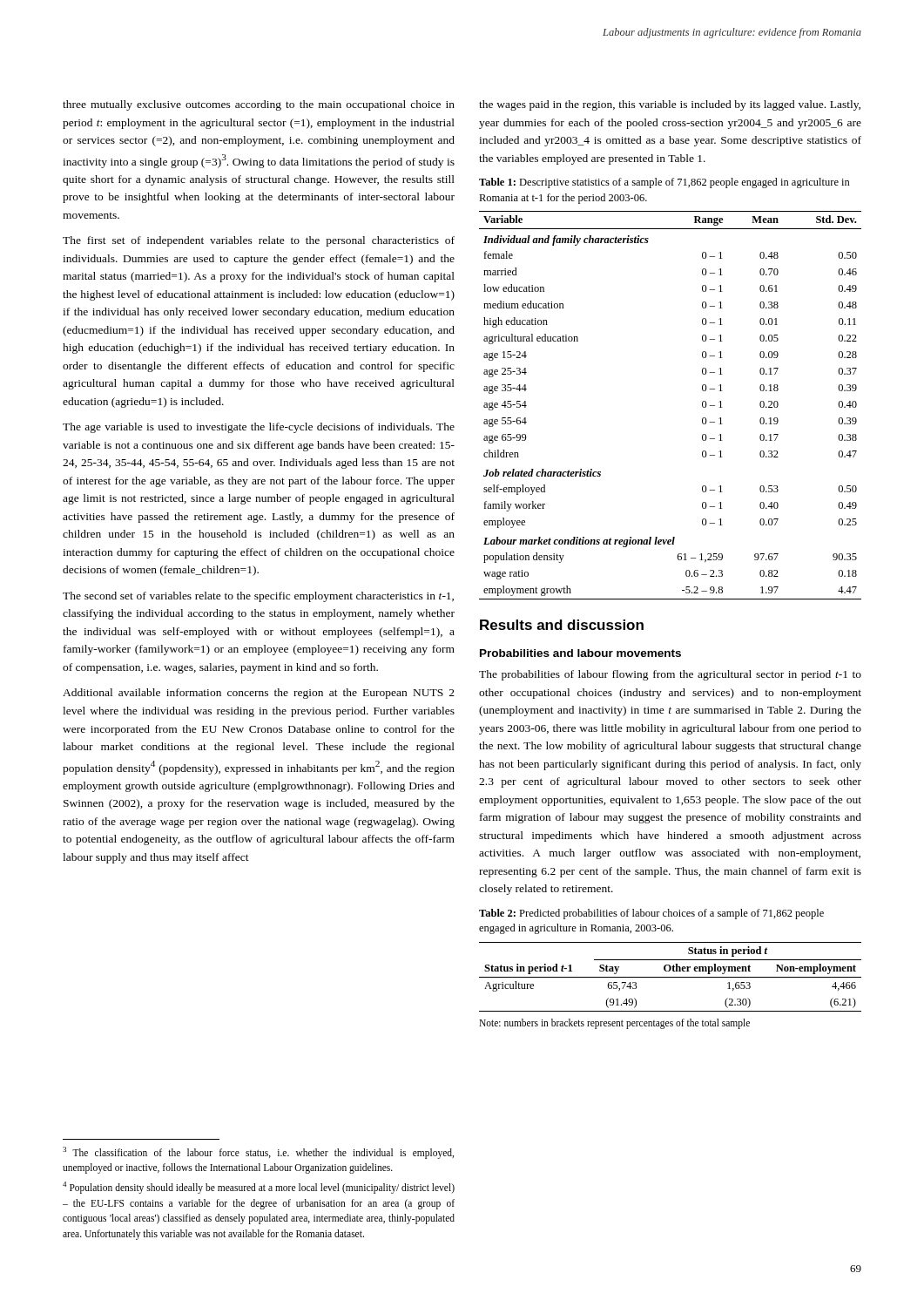The height and width of the screenshot is (1307, 924).
Task: Locate the text block that reads "the wages paid in the"
Action: pos(670,132)
